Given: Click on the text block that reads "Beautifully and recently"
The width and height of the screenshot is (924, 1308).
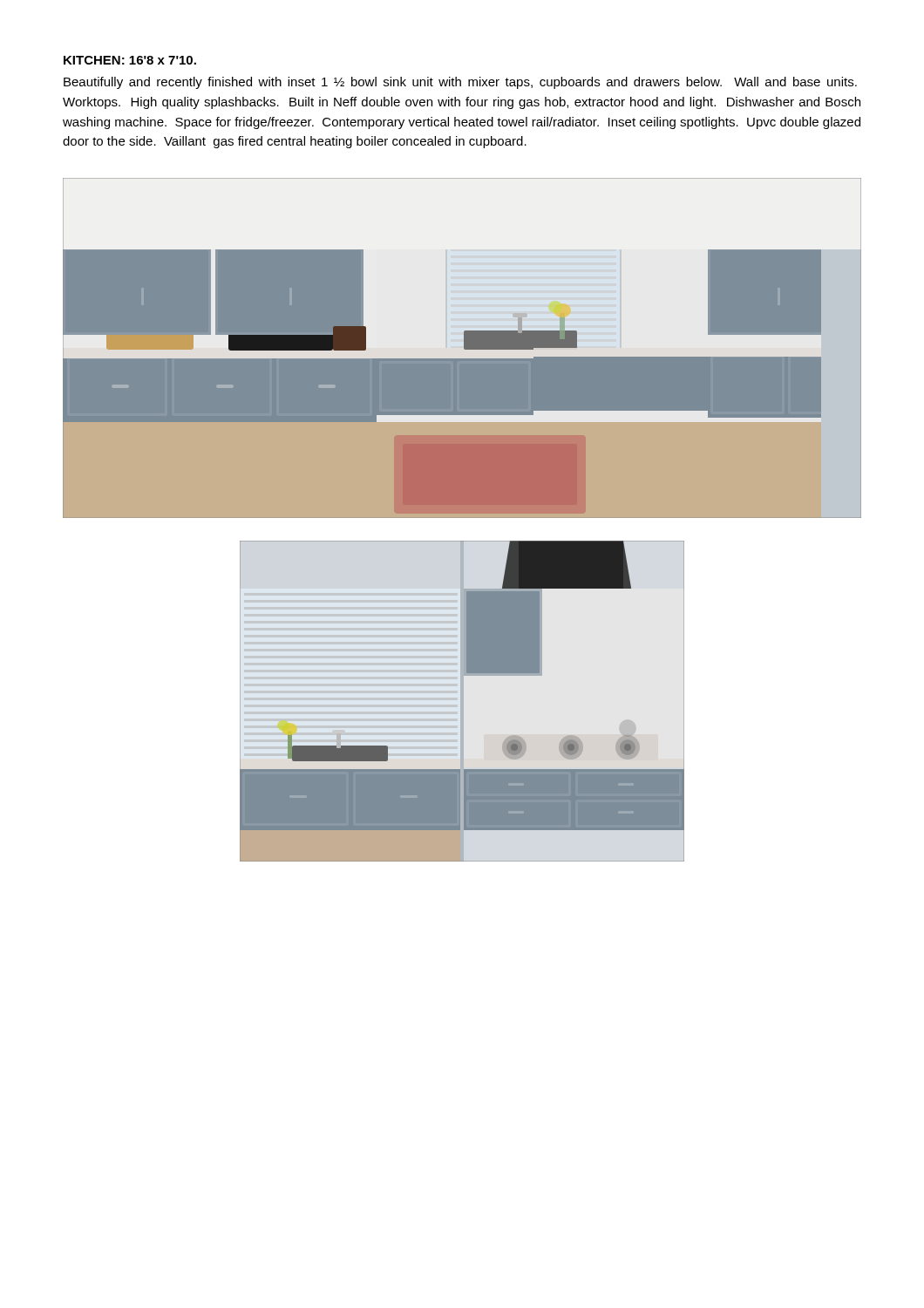Looking at the screenshot, I should coord(462,111).
